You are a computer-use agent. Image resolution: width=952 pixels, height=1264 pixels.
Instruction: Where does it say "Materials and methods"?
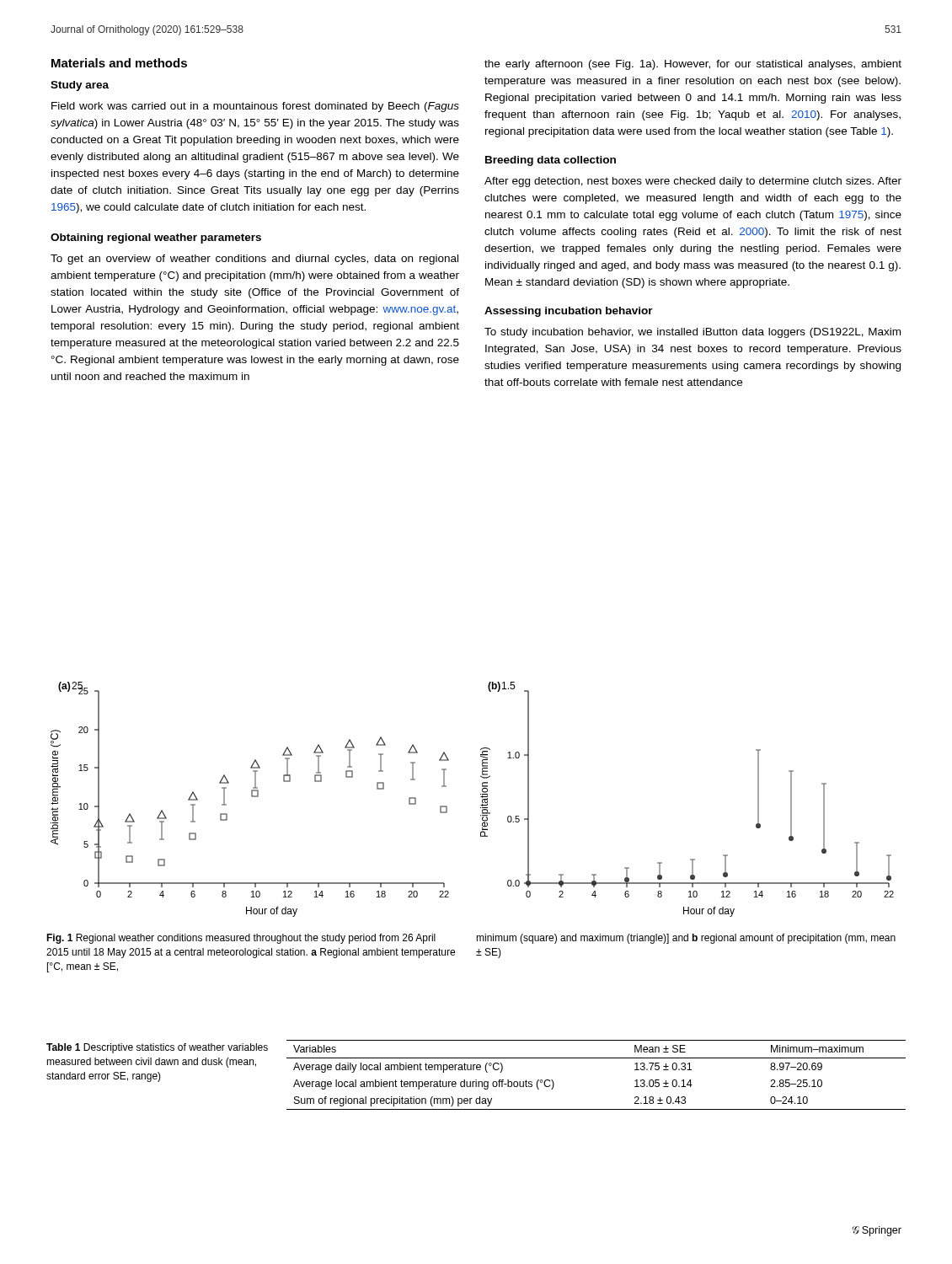tap(119, 63)
